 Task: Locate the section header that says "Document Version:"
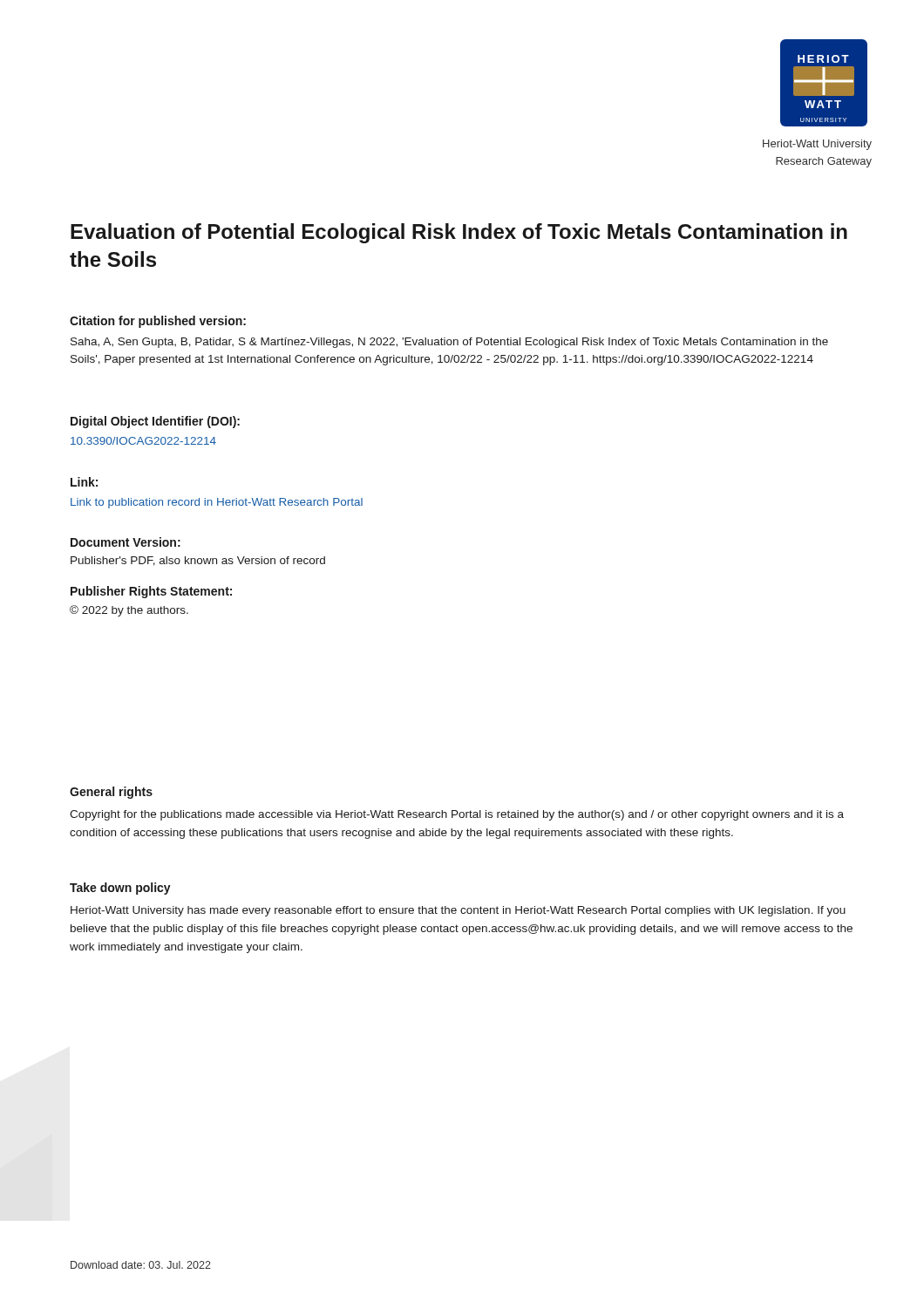(x=125, y=542)
